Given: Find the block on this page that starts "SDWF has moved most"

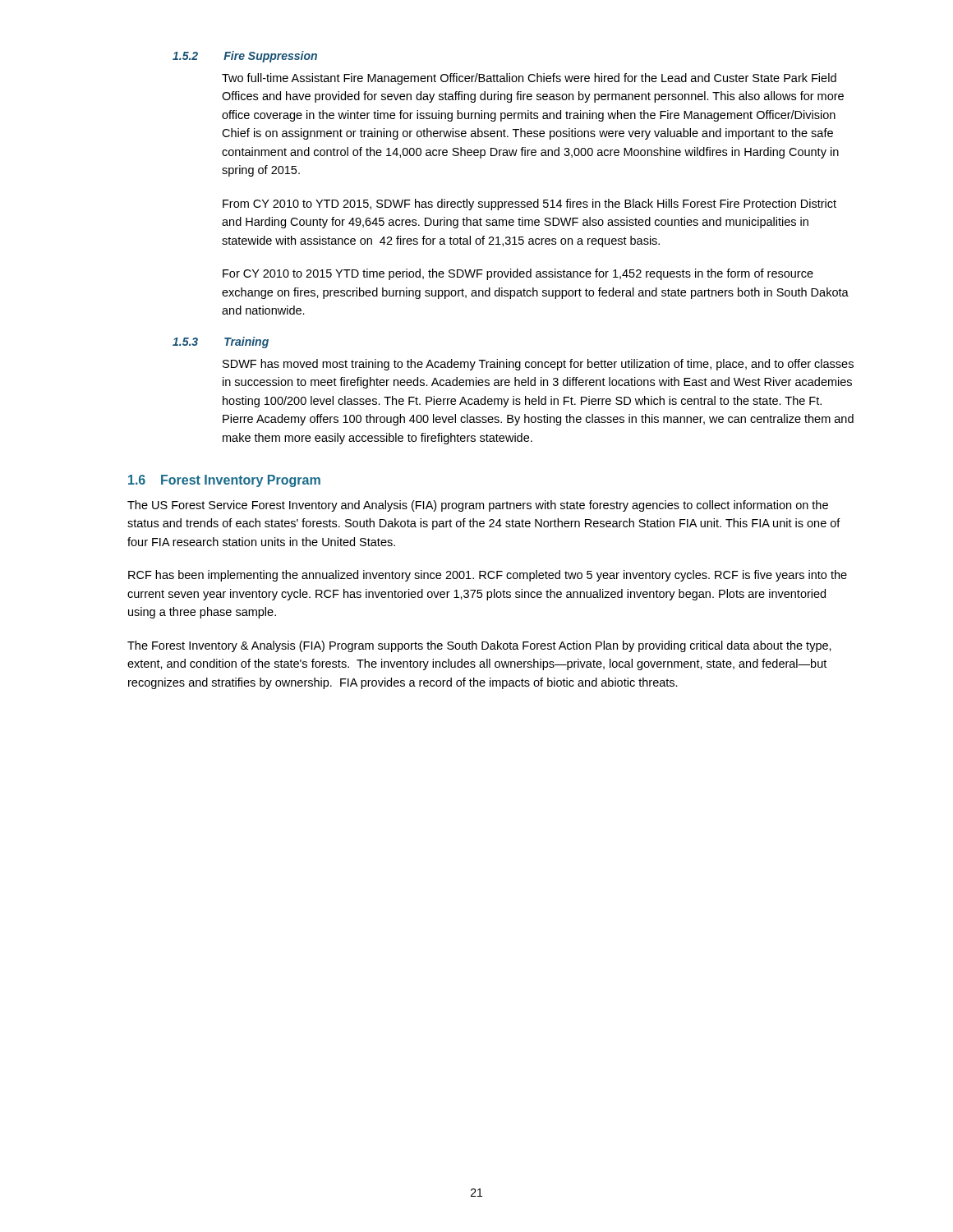Looking at the screenshot, I should click(x=538, y=400).
